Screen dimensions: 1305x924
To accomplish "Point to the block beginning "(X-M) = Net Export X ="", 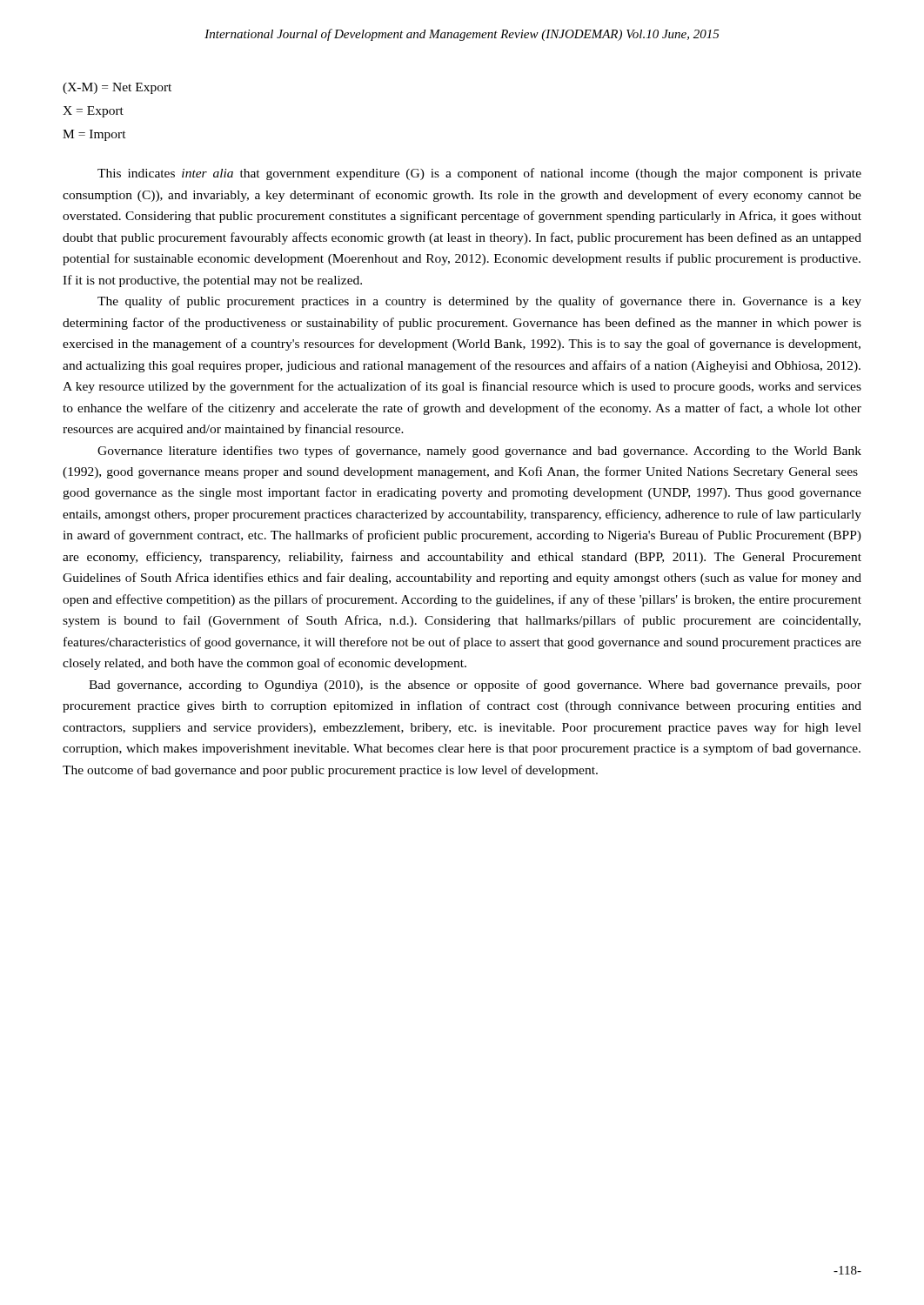I will coord(117,110).
